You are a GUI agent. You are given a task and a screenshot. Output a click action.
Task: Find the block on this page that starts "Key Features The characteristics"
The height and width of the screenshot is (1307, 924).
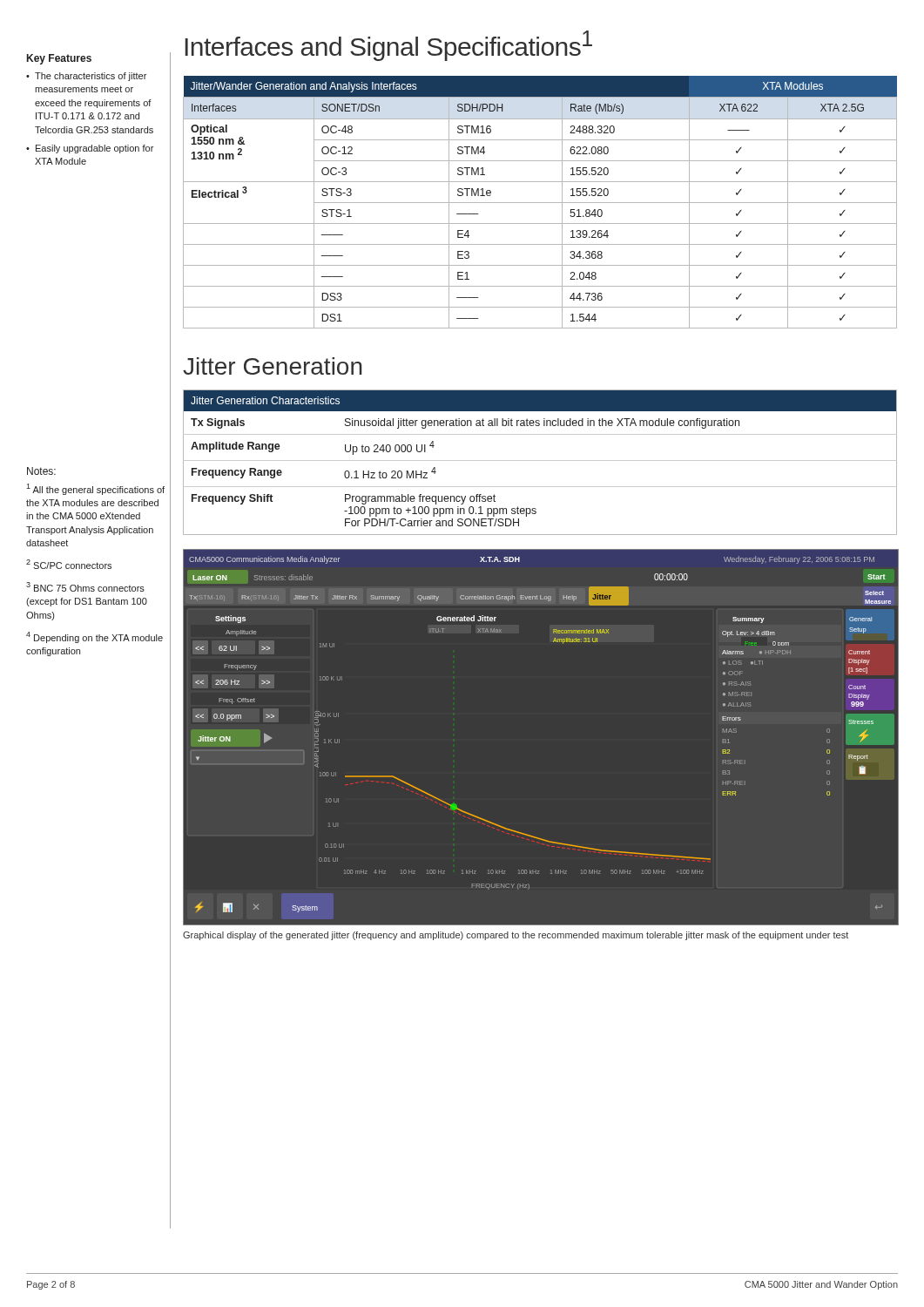tap(96, 111)
